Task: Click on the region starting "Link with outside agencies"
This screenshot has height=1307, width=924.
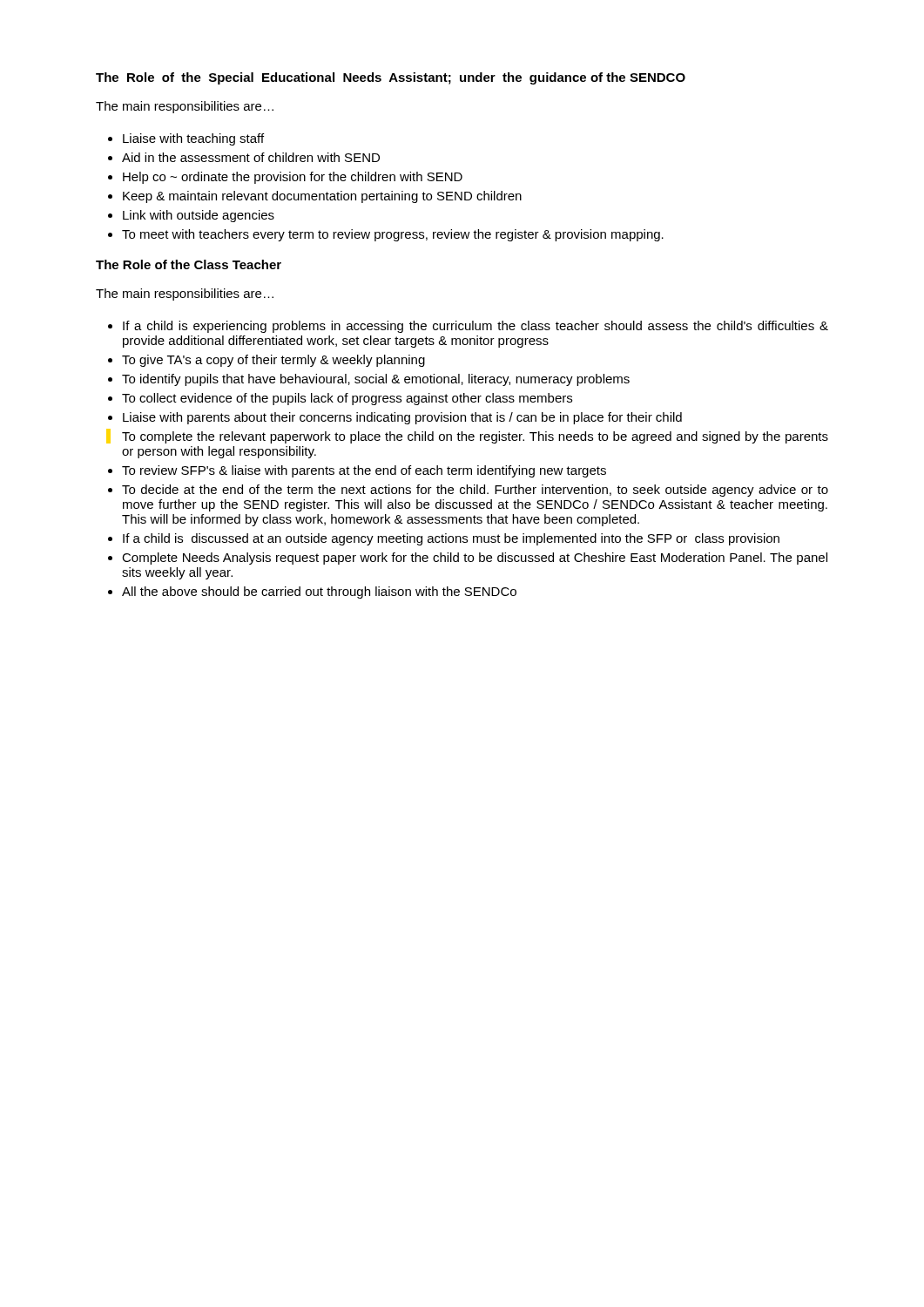Action: click(198, 215)
